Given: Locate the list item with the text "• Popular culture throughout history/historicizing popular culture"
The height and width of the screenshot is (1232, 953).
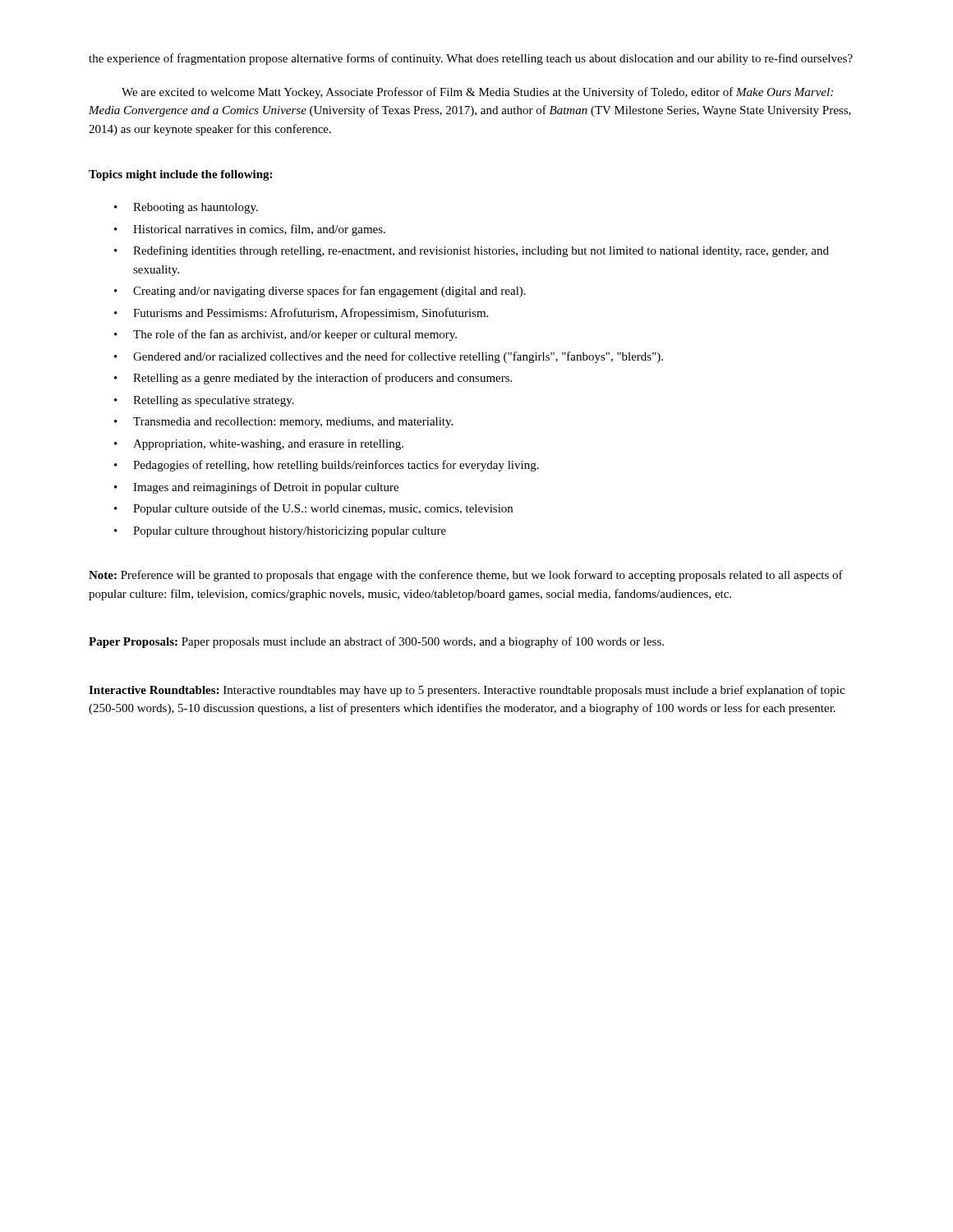Looking at the screenshot, I should tap(280, 530).
